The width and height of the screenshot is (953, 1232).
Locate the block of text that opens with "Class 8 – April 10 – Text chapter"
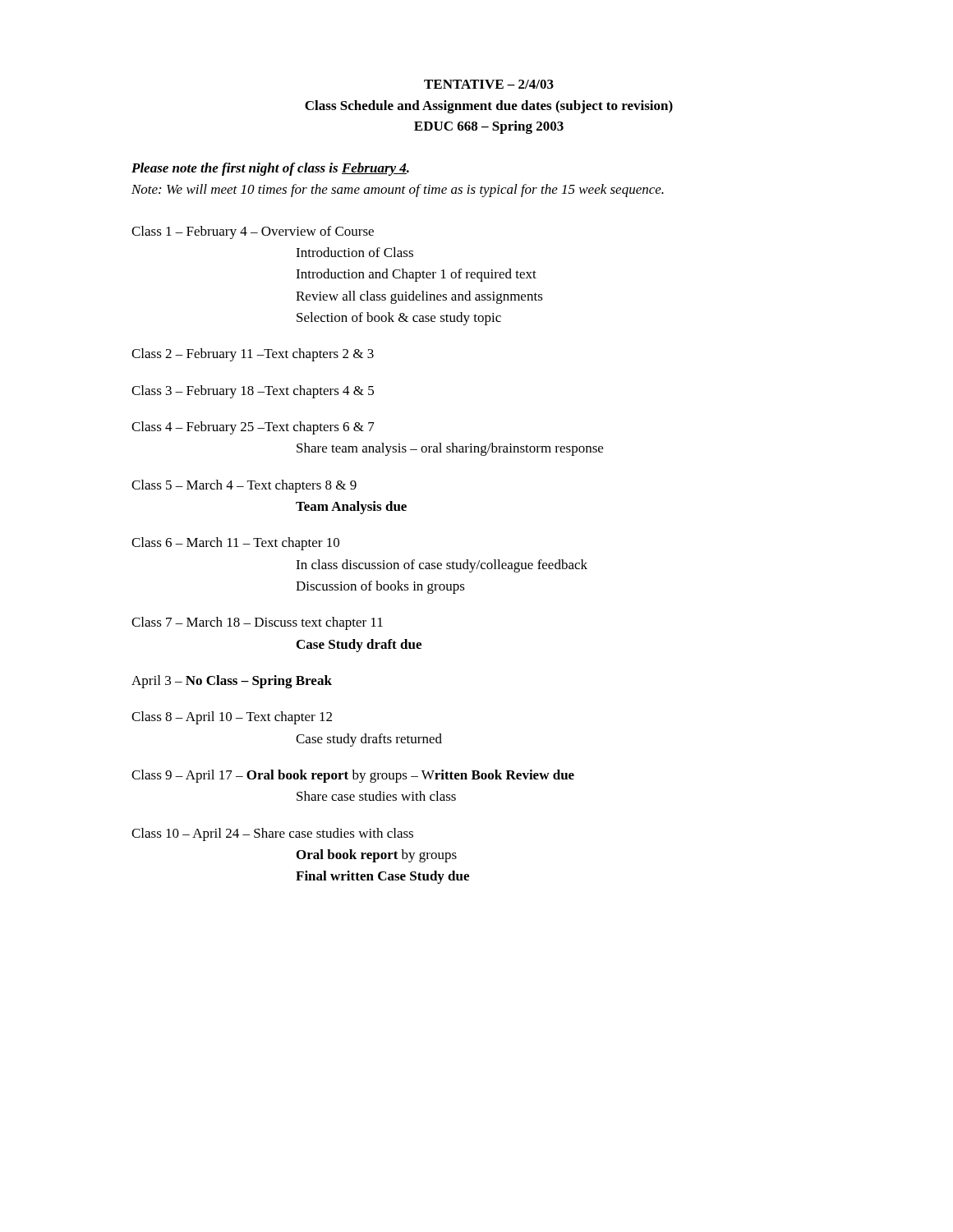point(232,718)
